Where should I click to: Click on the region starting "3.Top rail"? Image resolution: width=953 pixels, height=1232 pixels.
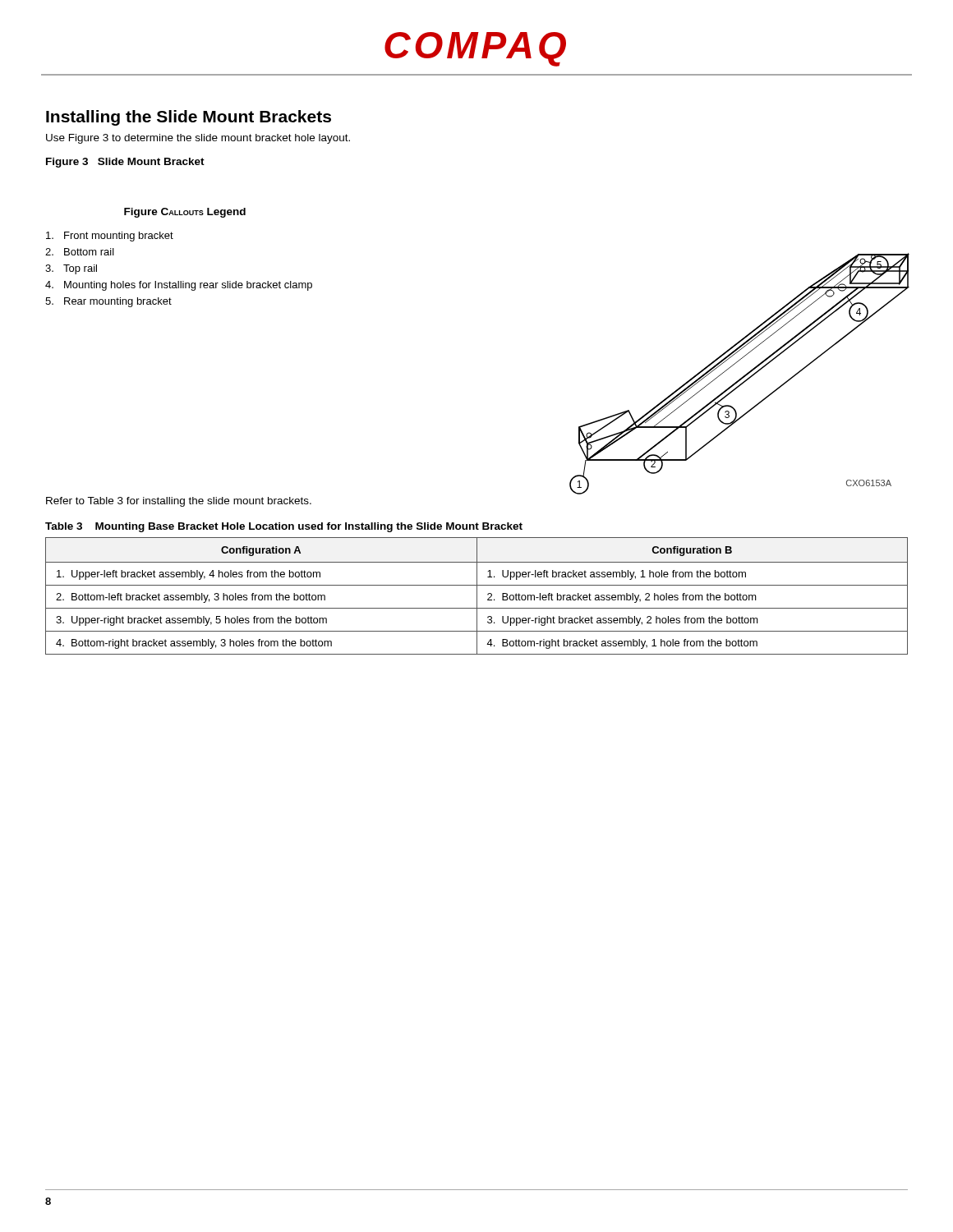(x=71, y=268)
